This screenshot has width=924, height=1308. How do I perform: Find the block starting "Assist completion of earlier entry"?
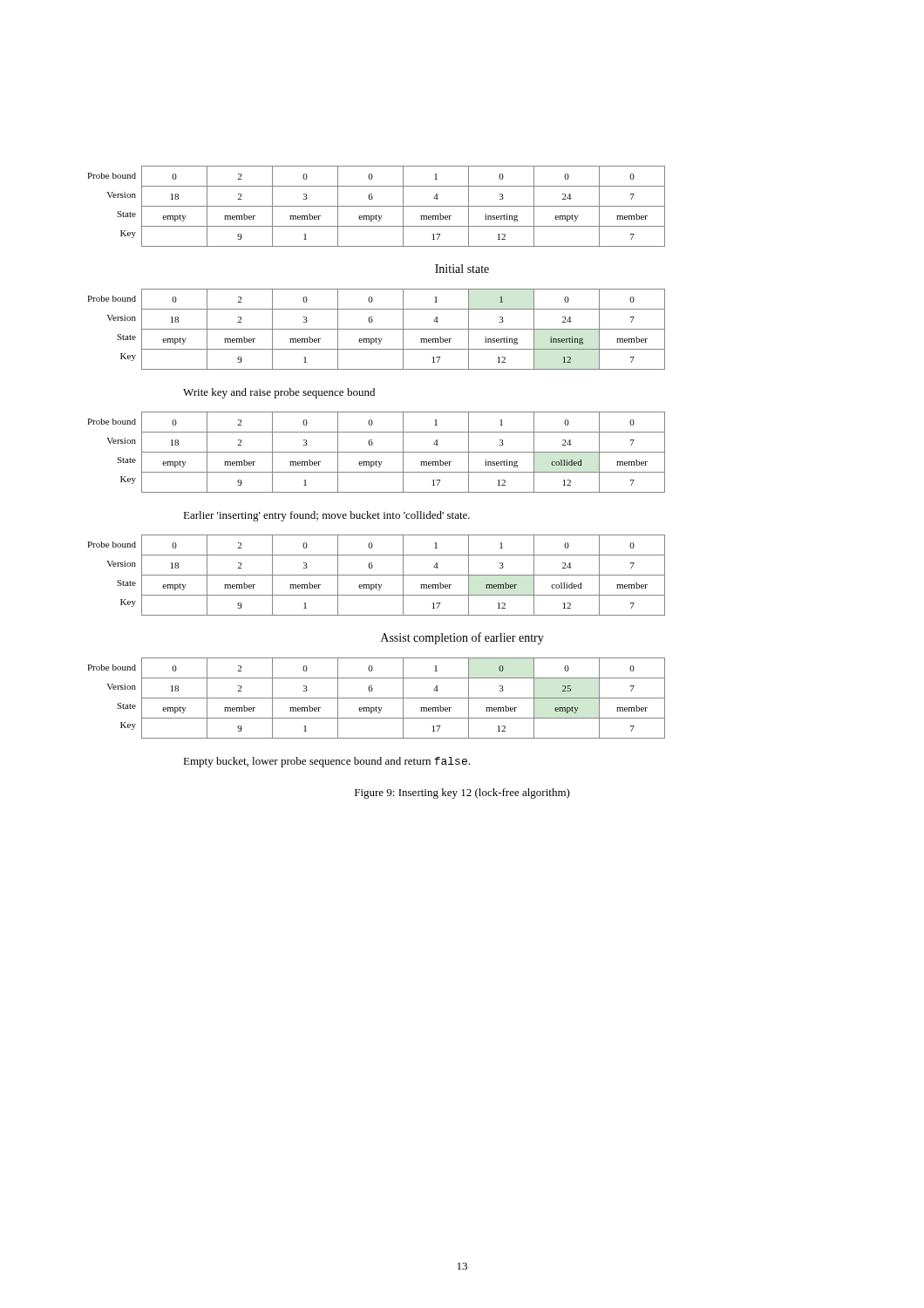[462, 638]
